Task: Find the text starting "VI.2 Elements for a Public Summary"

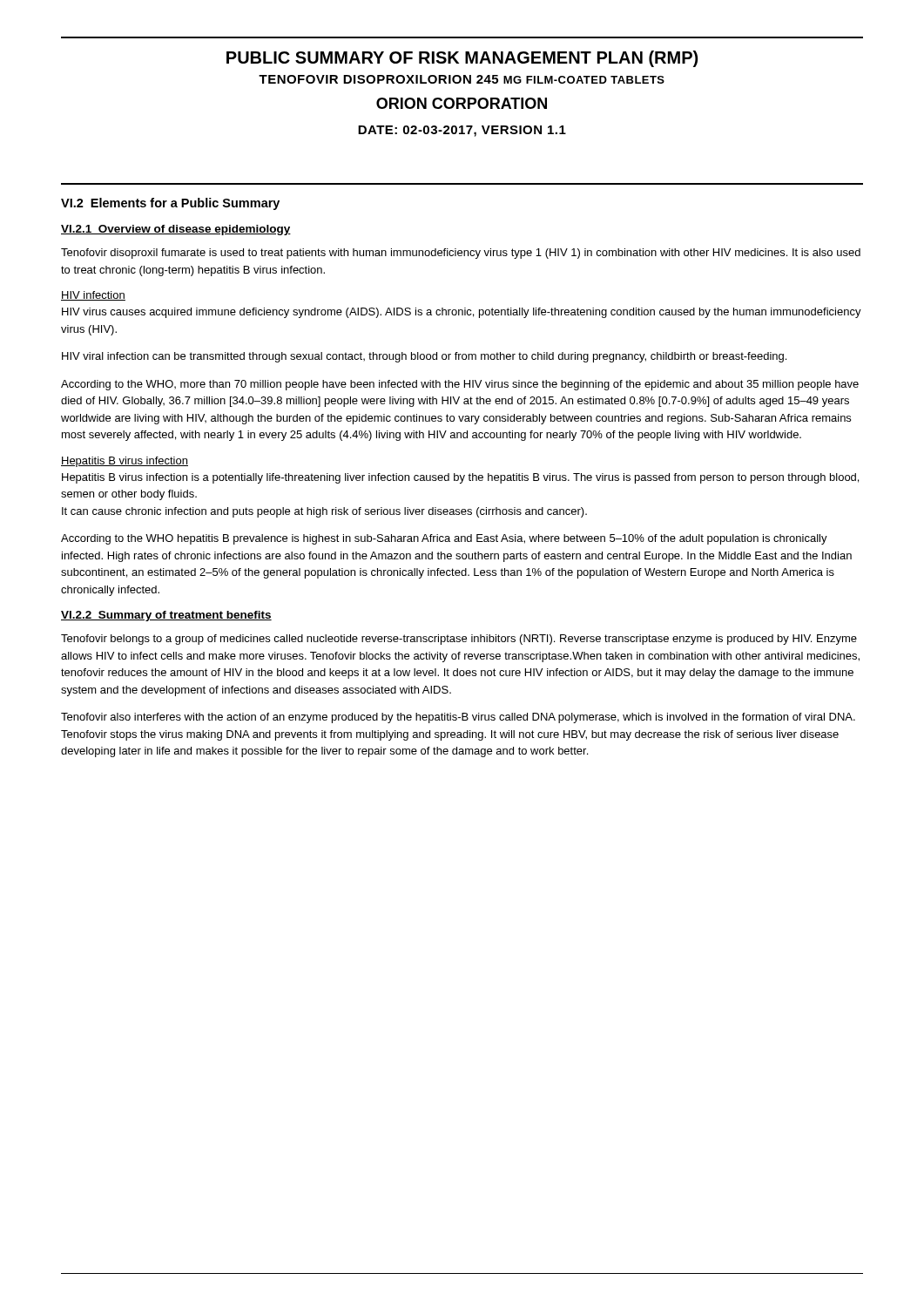Action: pos(170,203)
